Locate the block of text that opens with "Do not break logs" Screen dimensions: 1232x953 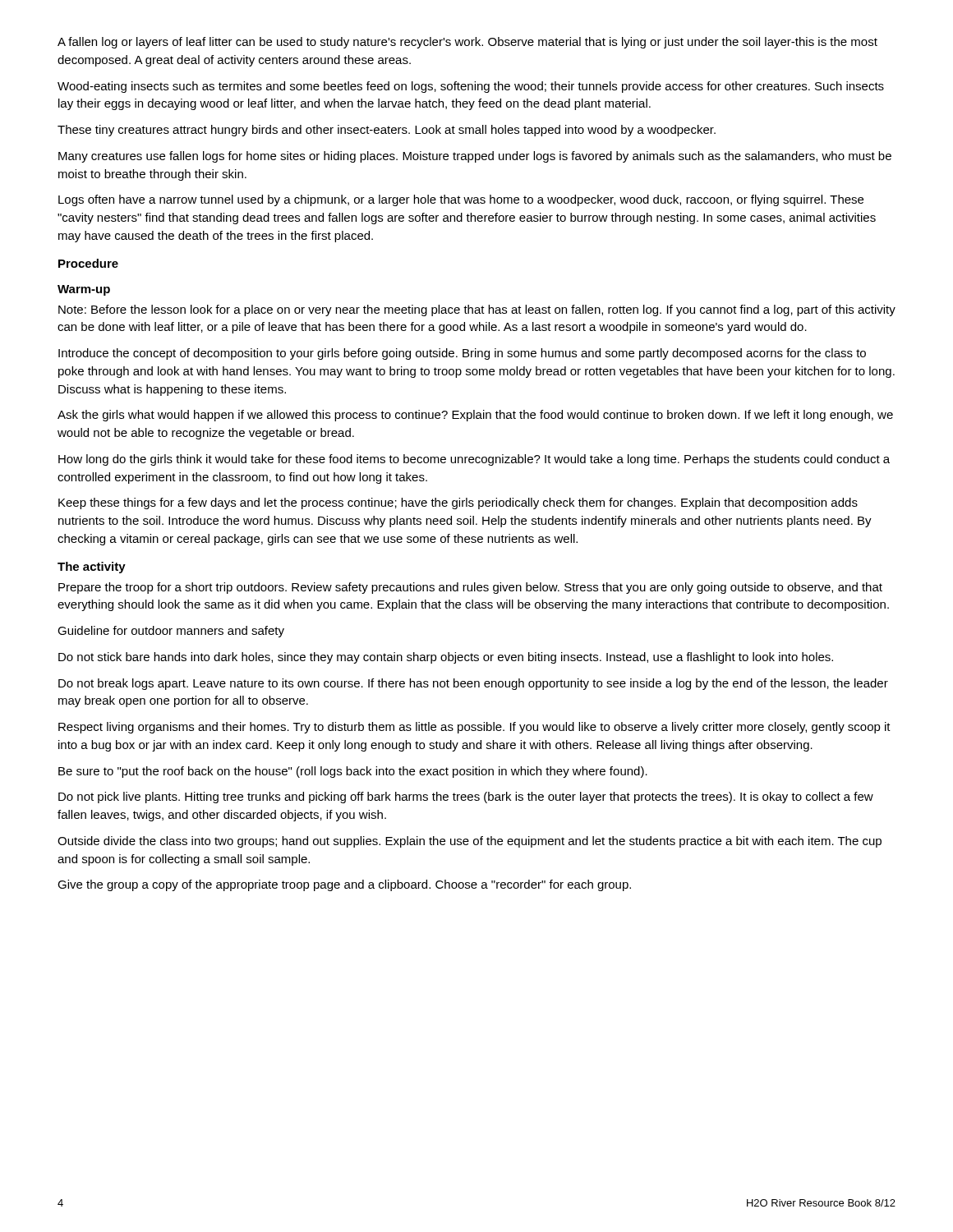point(473,691)
